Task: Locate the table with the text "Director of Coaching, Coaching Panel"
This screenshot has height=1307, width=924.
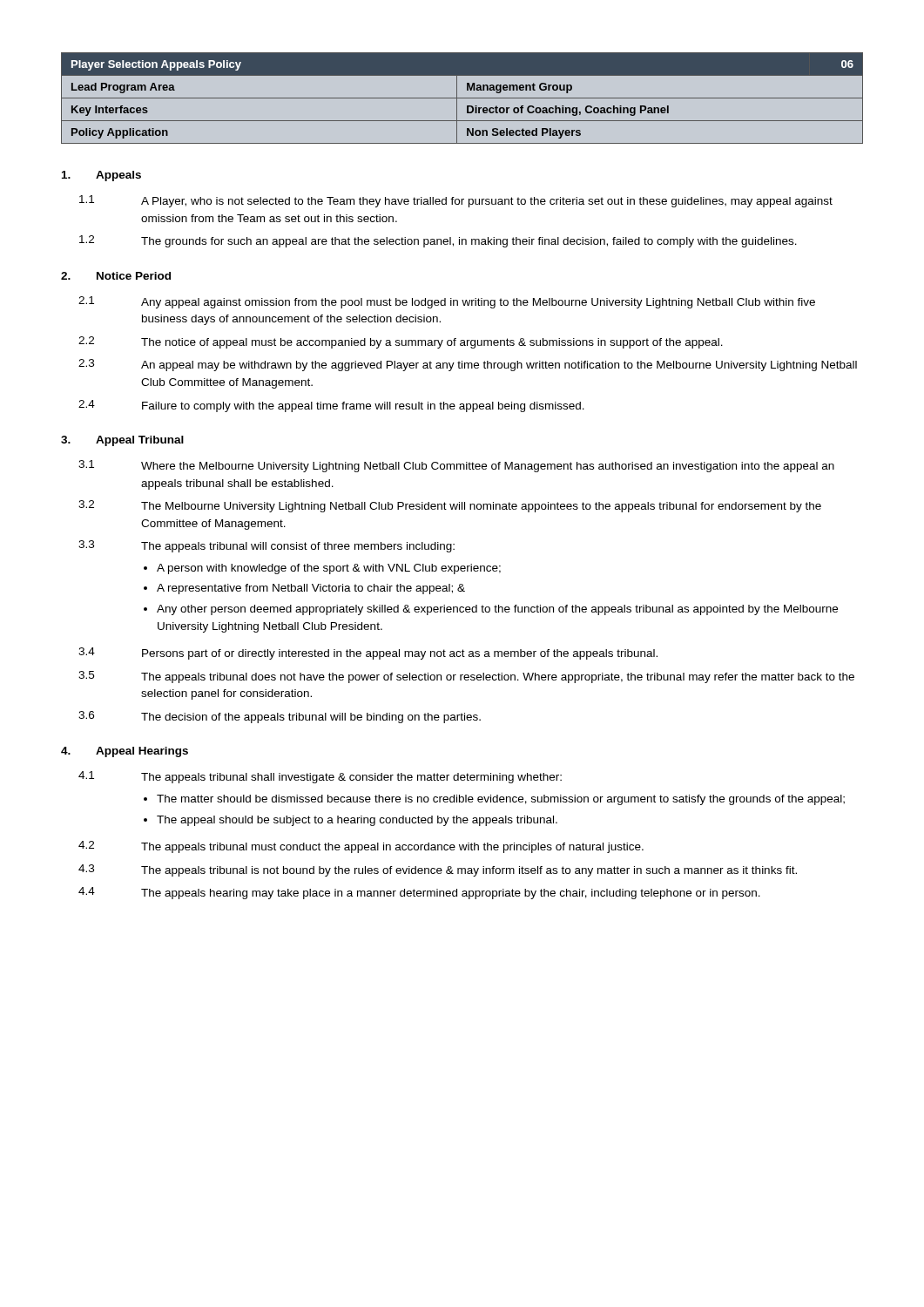Action: click(x=462, y=98)
